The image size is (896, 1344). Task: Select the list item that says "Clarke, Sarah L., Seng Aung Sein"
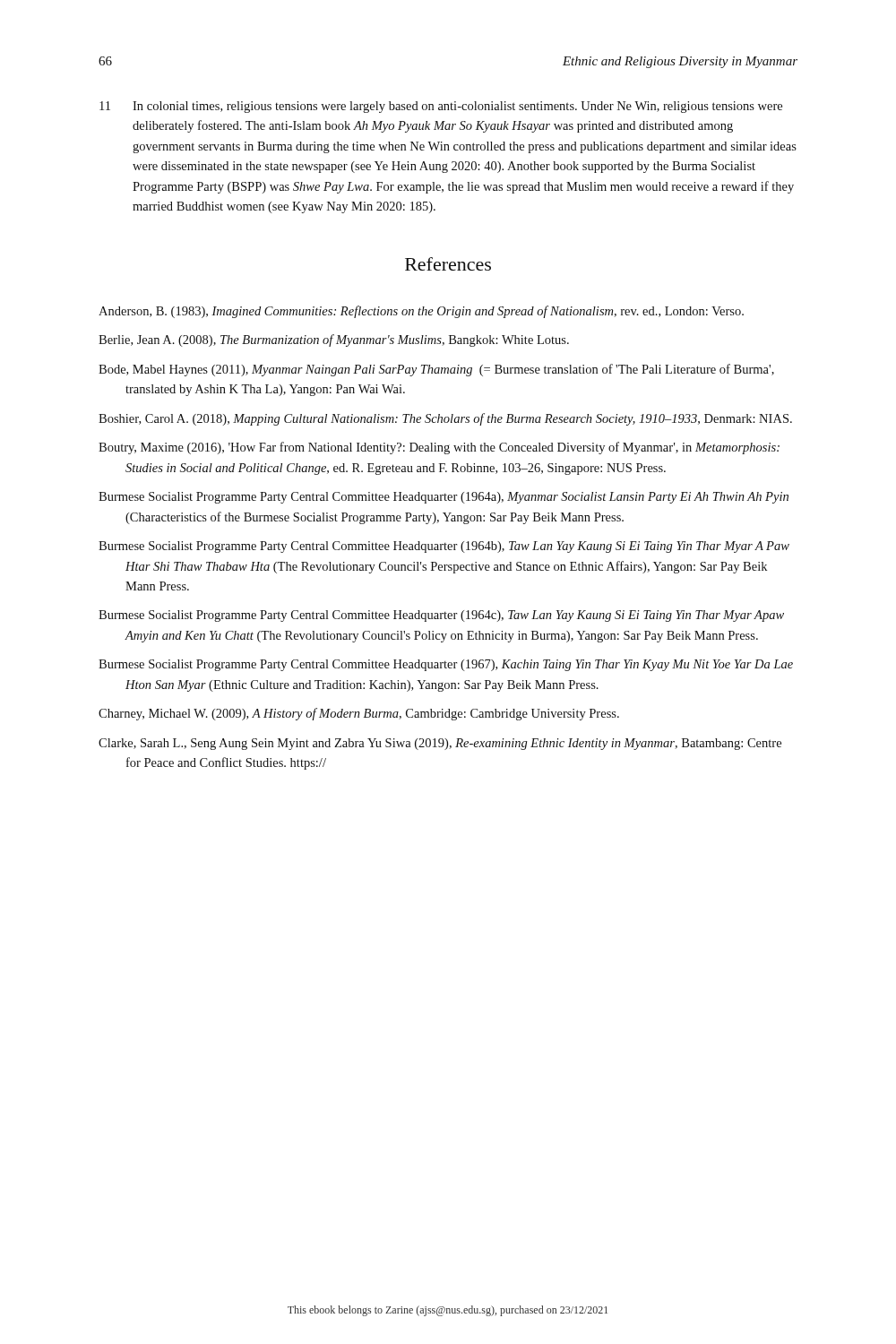pos(440,753)
